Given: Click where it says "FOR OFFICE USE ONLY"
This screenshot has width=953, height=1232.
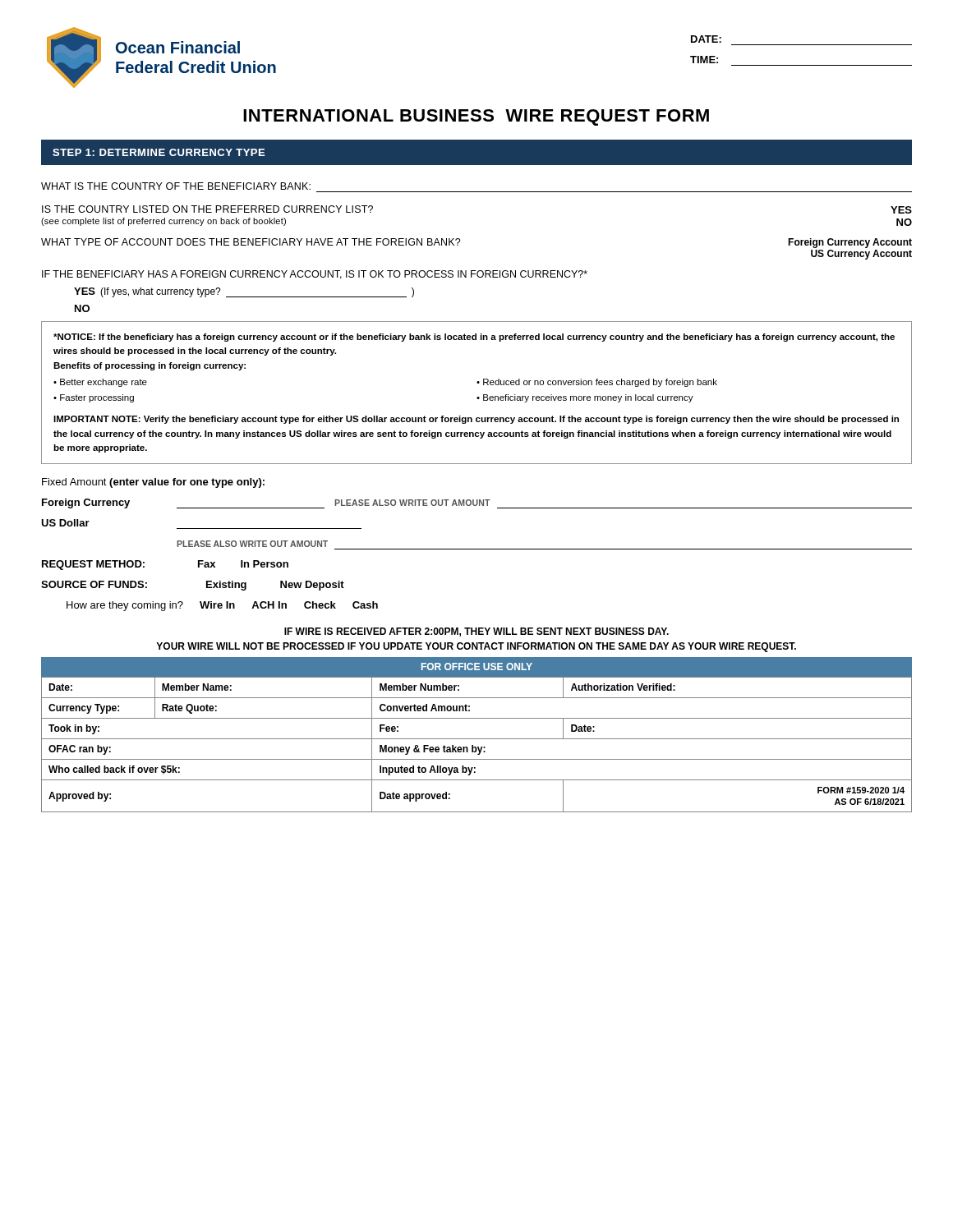Looking at the screenshot, I should [476, 667].
